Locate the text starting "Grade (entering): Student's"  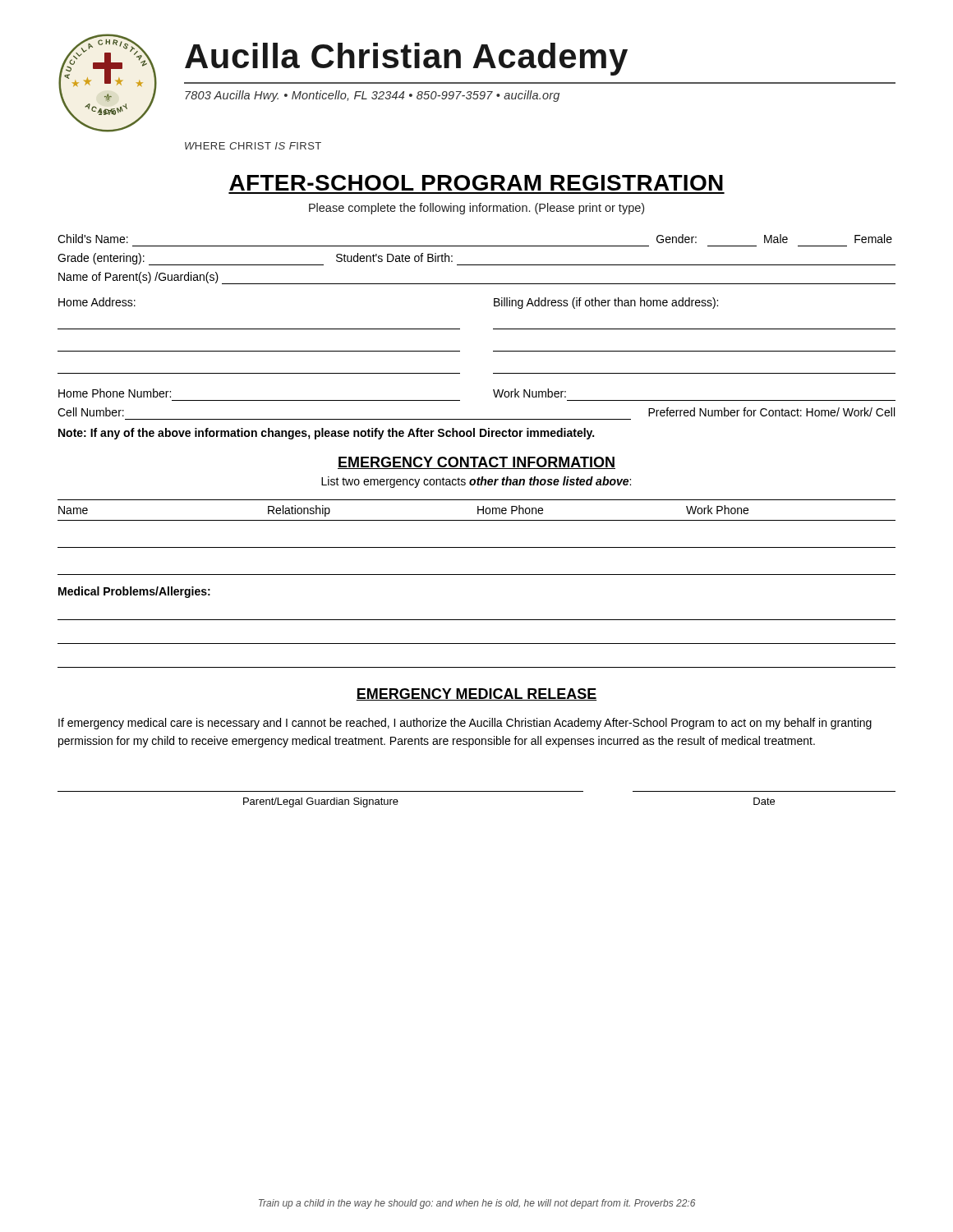[x=476, y=258]
